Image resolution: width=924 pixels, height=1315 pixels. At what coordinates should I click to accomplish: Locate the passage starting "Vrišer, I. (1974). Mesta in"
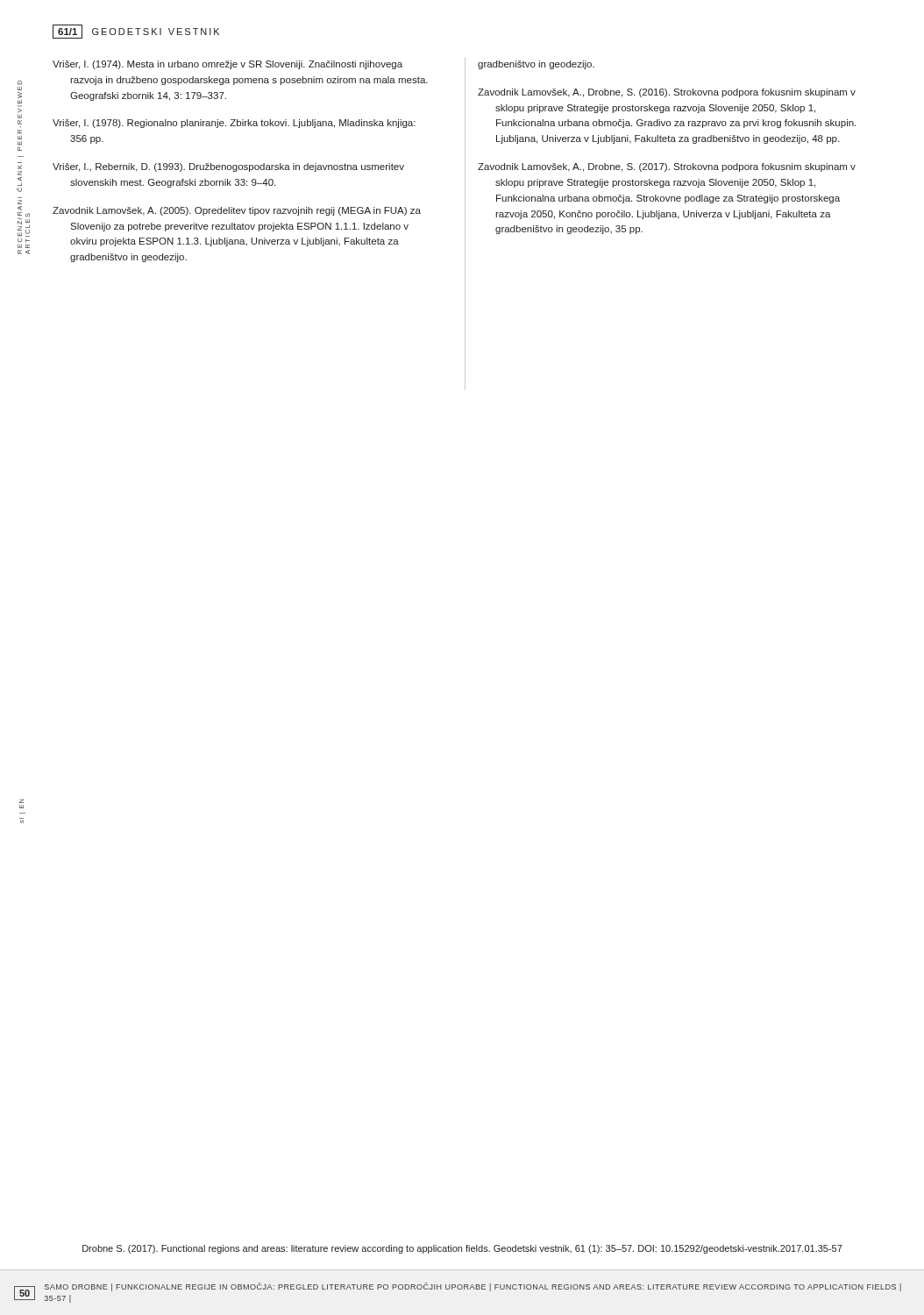[x=240, y=80]
